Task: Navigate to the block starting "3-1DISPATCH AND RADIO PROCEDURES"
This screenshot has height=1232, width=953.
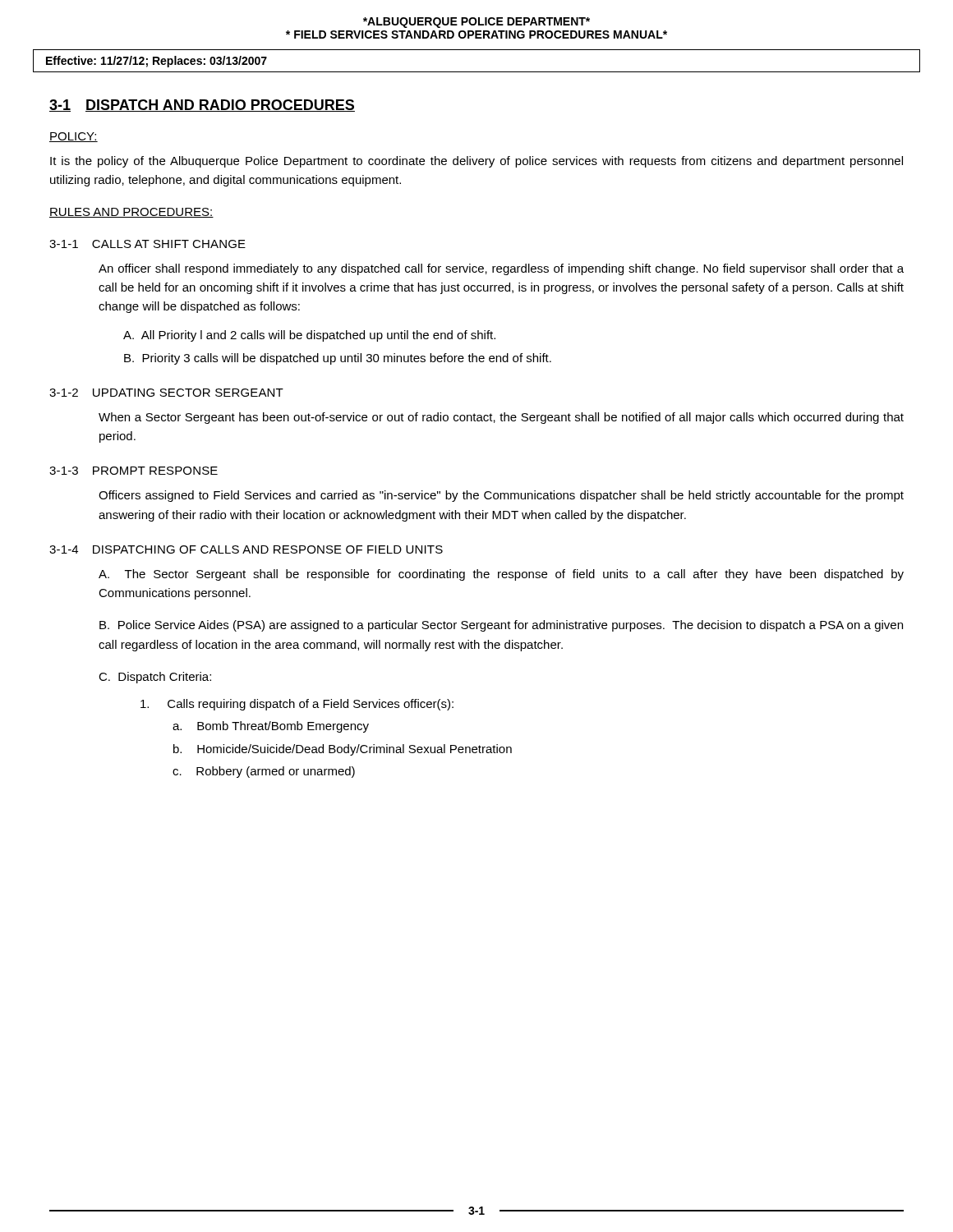Action: pos(202,105)
